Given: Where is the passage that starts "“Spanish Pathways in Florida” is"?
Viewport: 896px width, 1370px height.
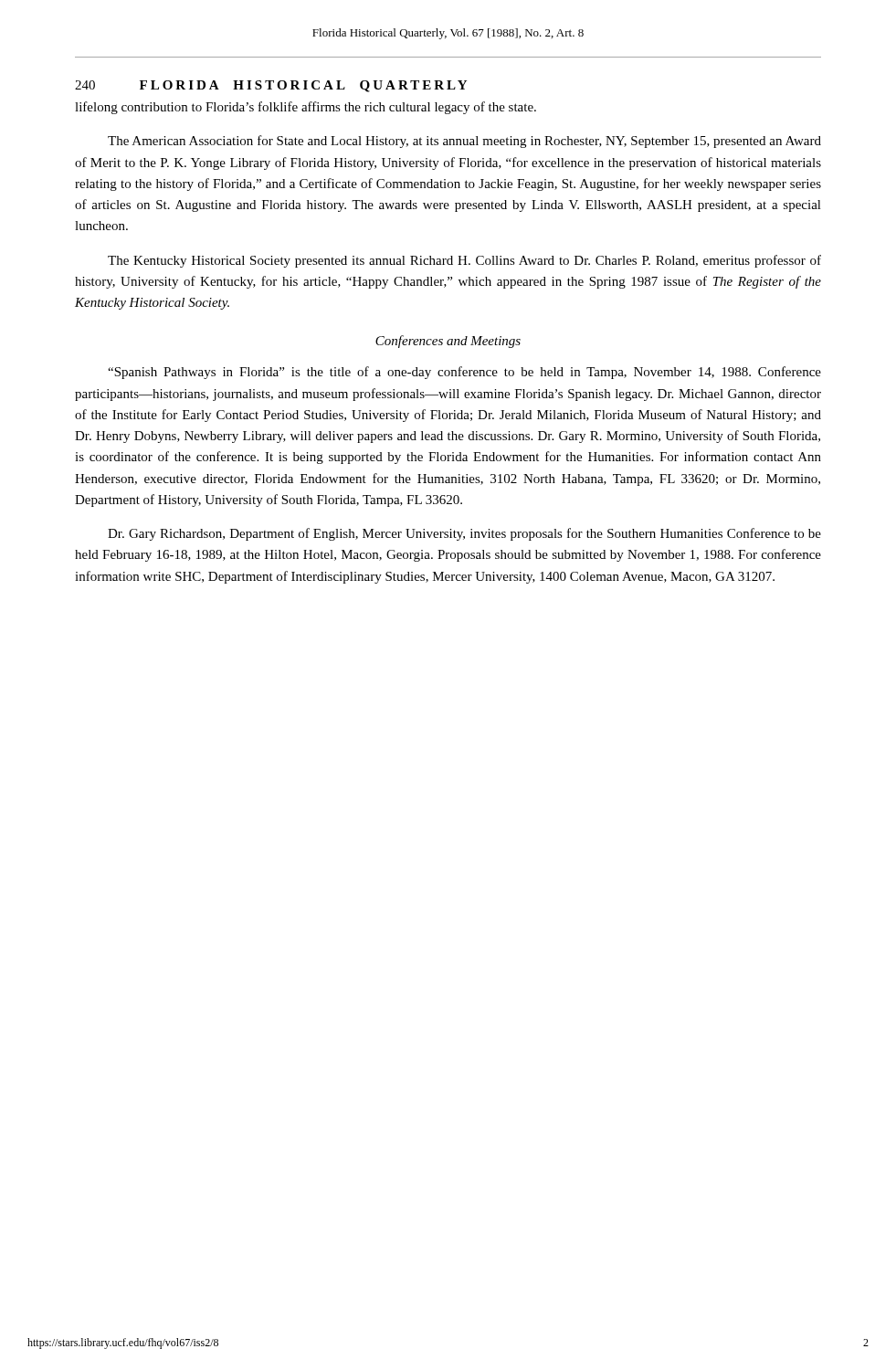Looking at the screenshot, I should 448,436.
